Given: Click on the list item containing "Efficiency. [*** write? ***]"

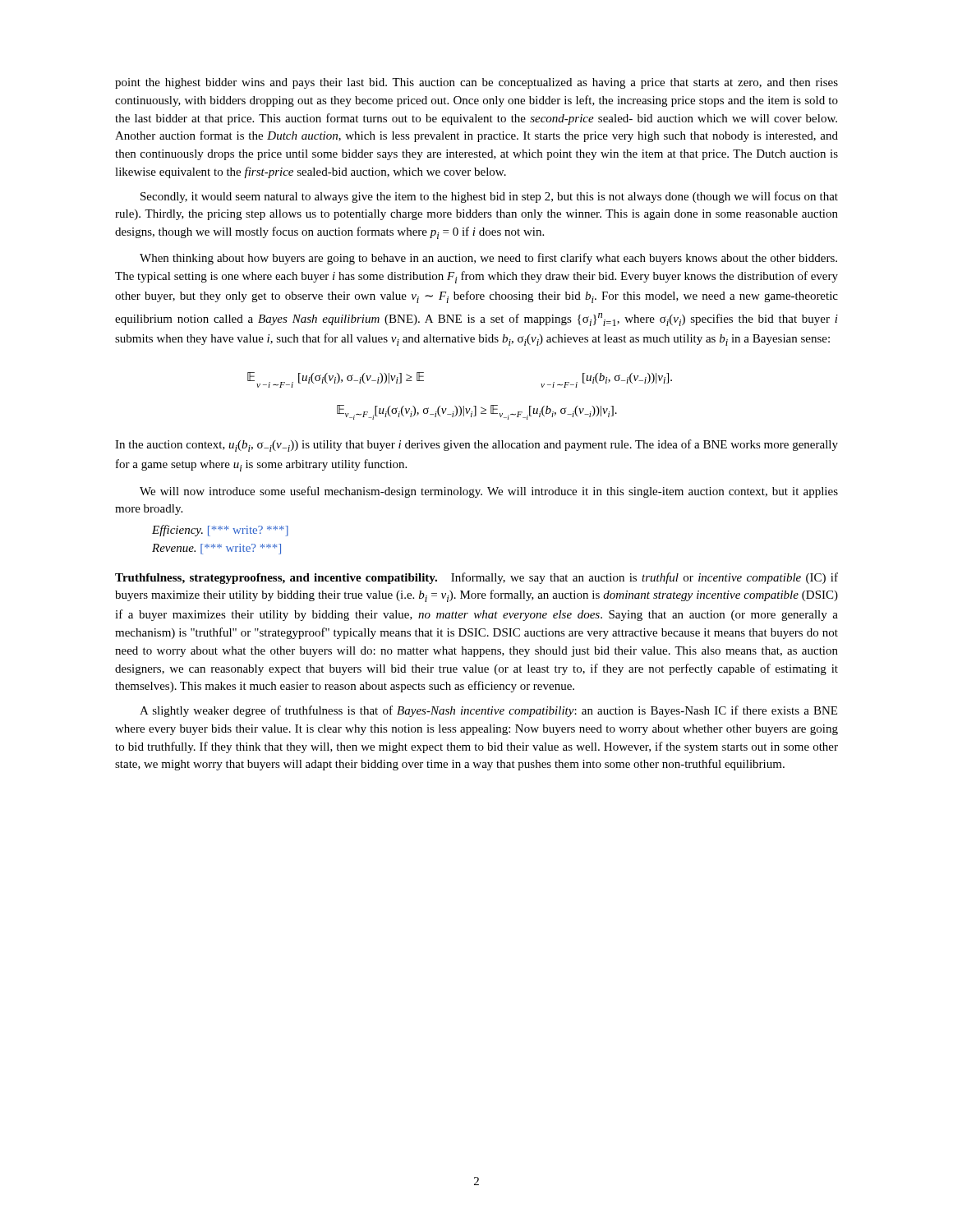Looking at the screenshot, I should point(220,531).
